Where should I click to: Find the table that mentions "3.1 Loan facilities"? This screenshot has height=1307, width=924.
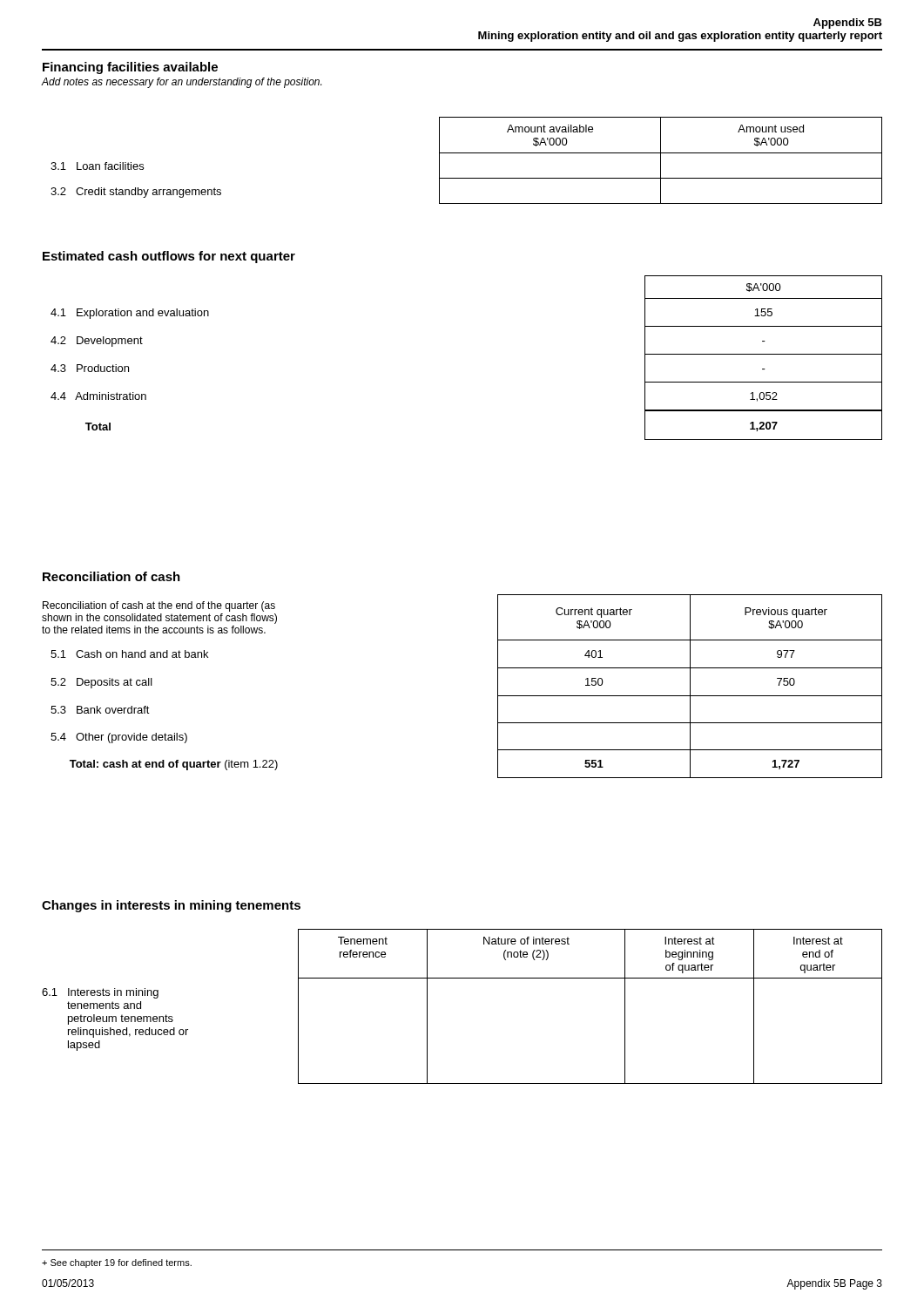coord(462,159)
